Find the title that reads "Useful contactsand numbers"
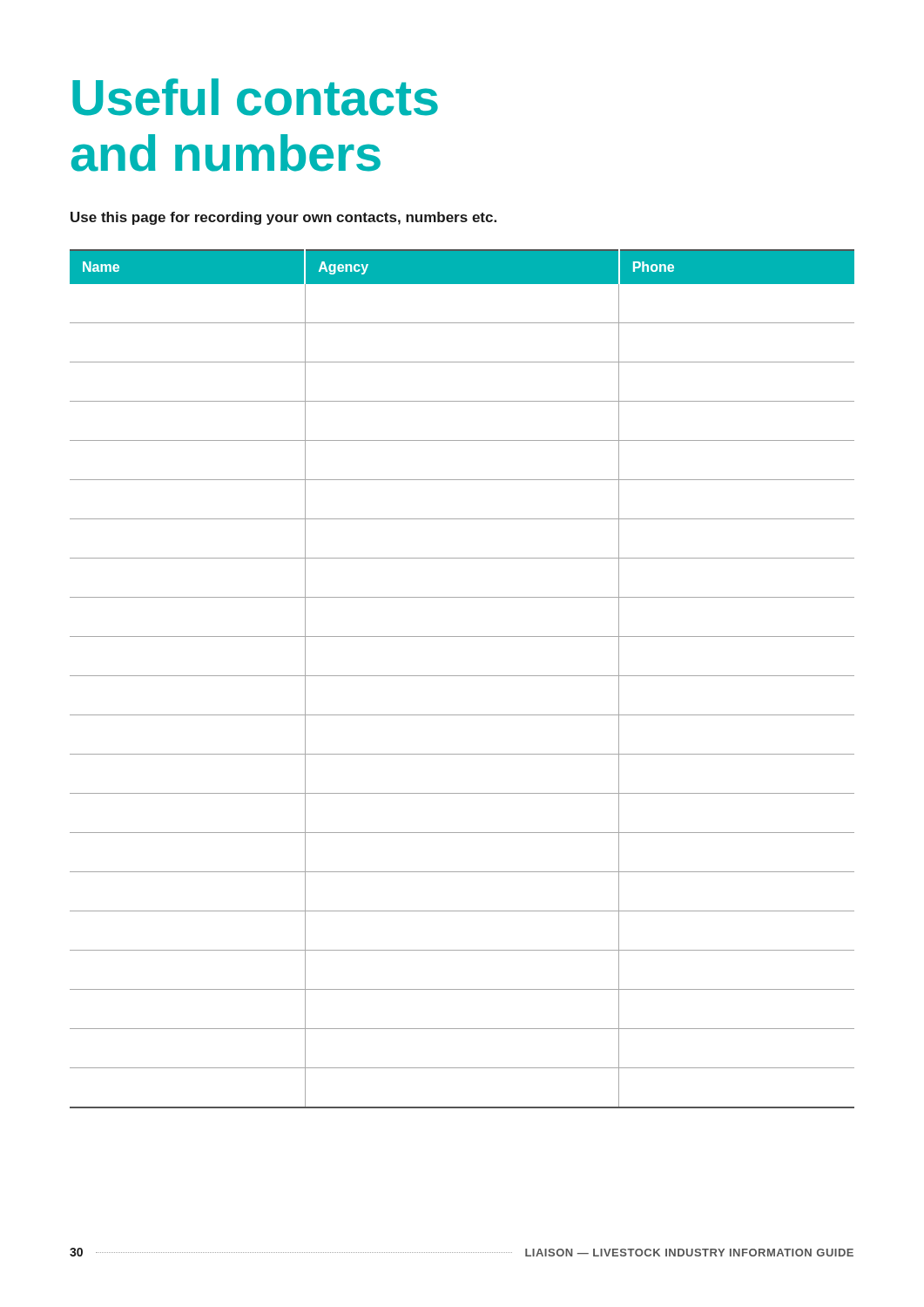The image size is (924, 1307). click(255, 97)
